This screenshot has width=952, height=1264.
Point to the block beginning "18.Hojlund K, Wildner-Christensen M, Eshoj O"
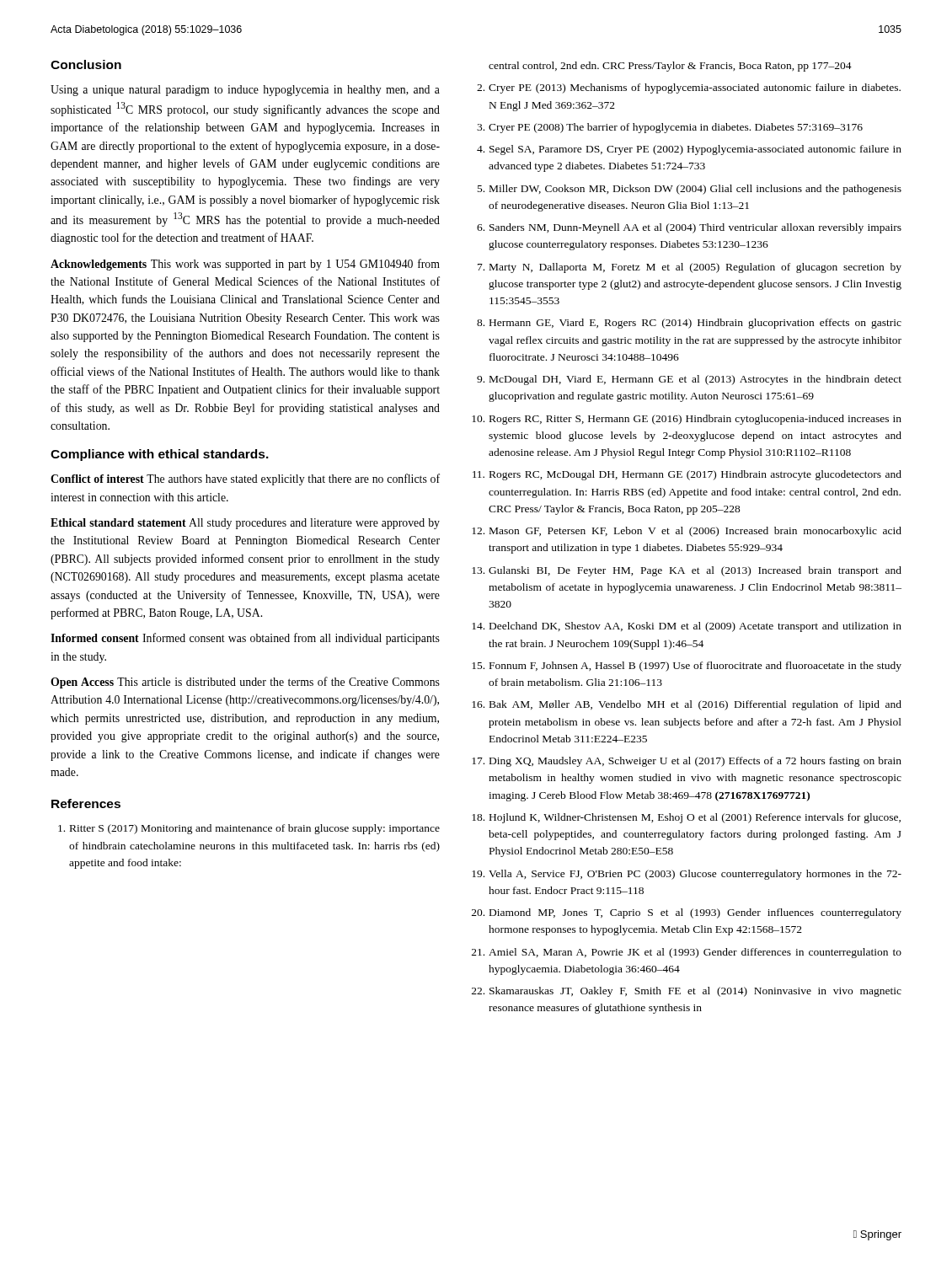point(686,834)
